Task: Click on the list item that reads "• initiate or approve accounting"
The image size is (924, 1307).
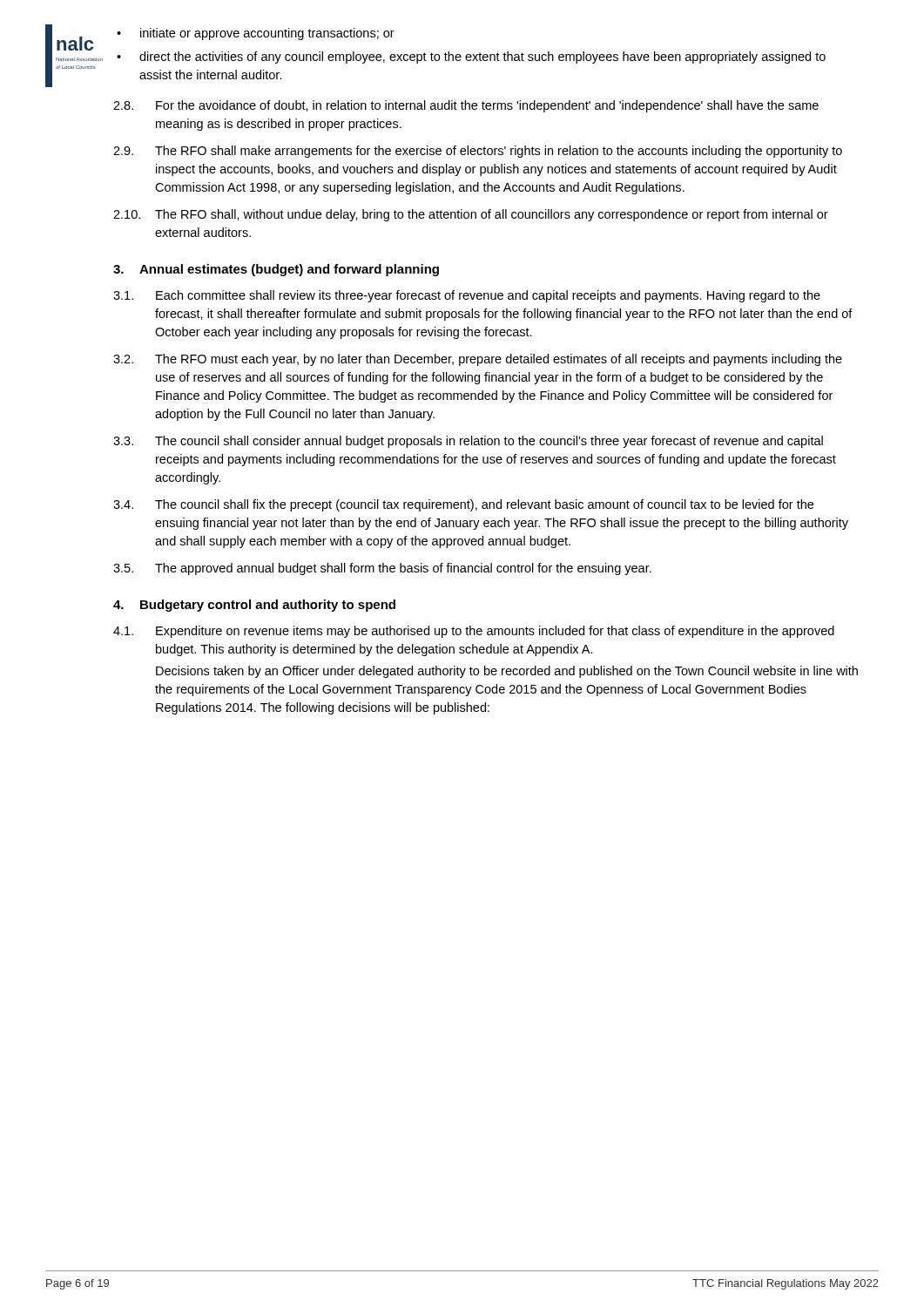Action: tap(254, 34)
